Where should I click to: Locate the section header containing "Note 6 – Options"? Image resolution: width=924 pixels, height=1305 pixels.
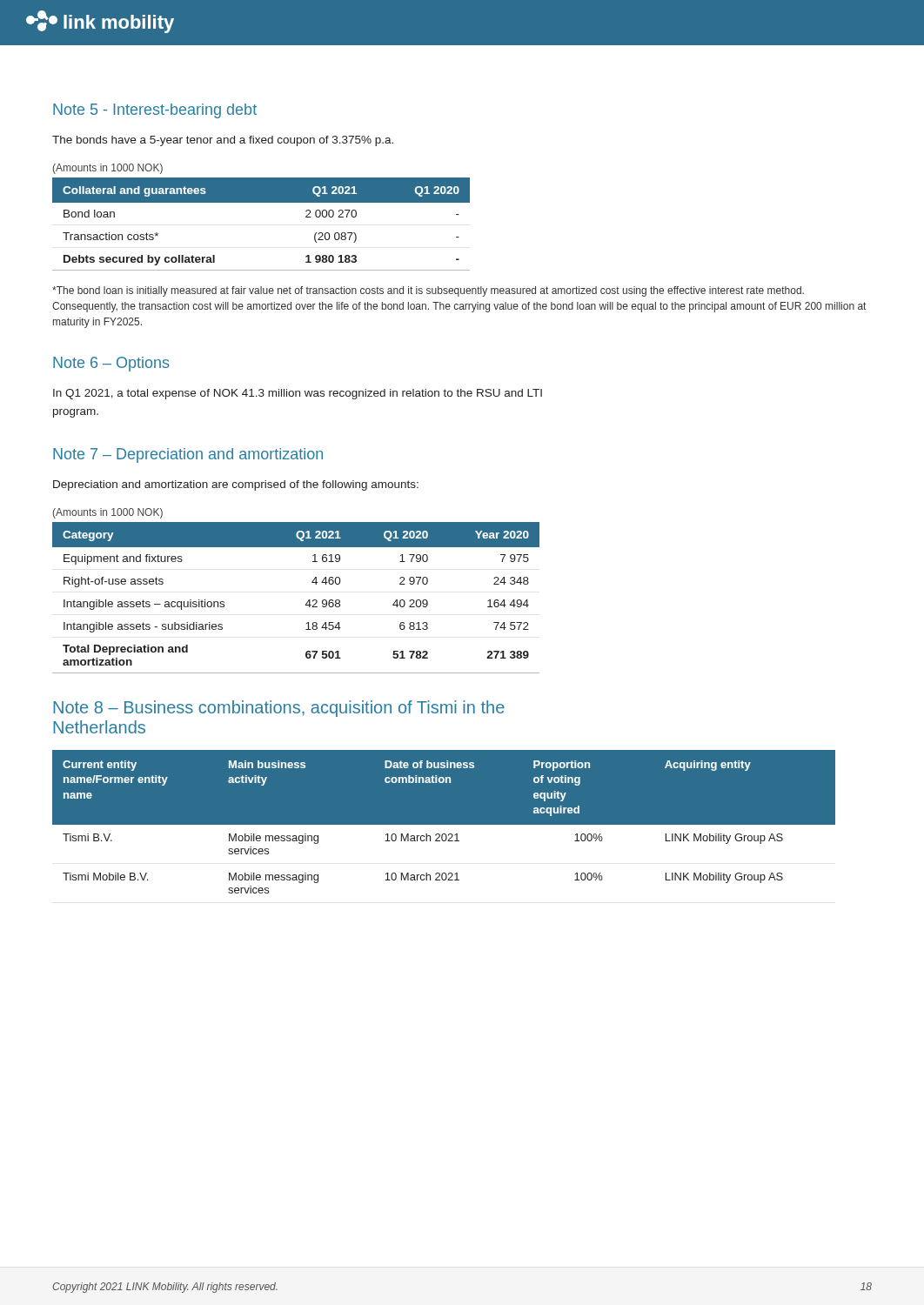coord(111,363)
